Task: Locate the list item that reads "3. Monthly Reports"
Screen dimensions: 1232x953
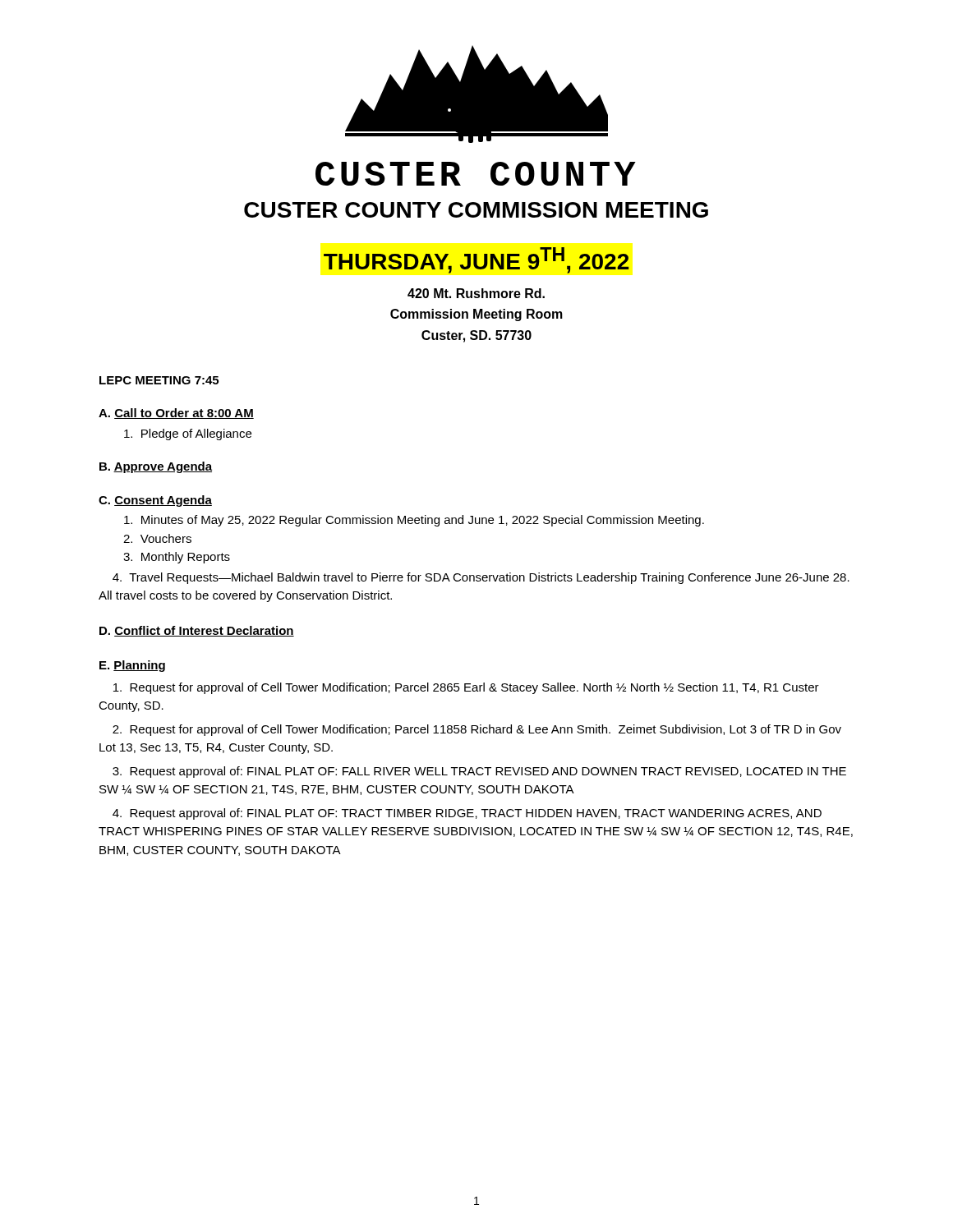Action: pos(177,556)
